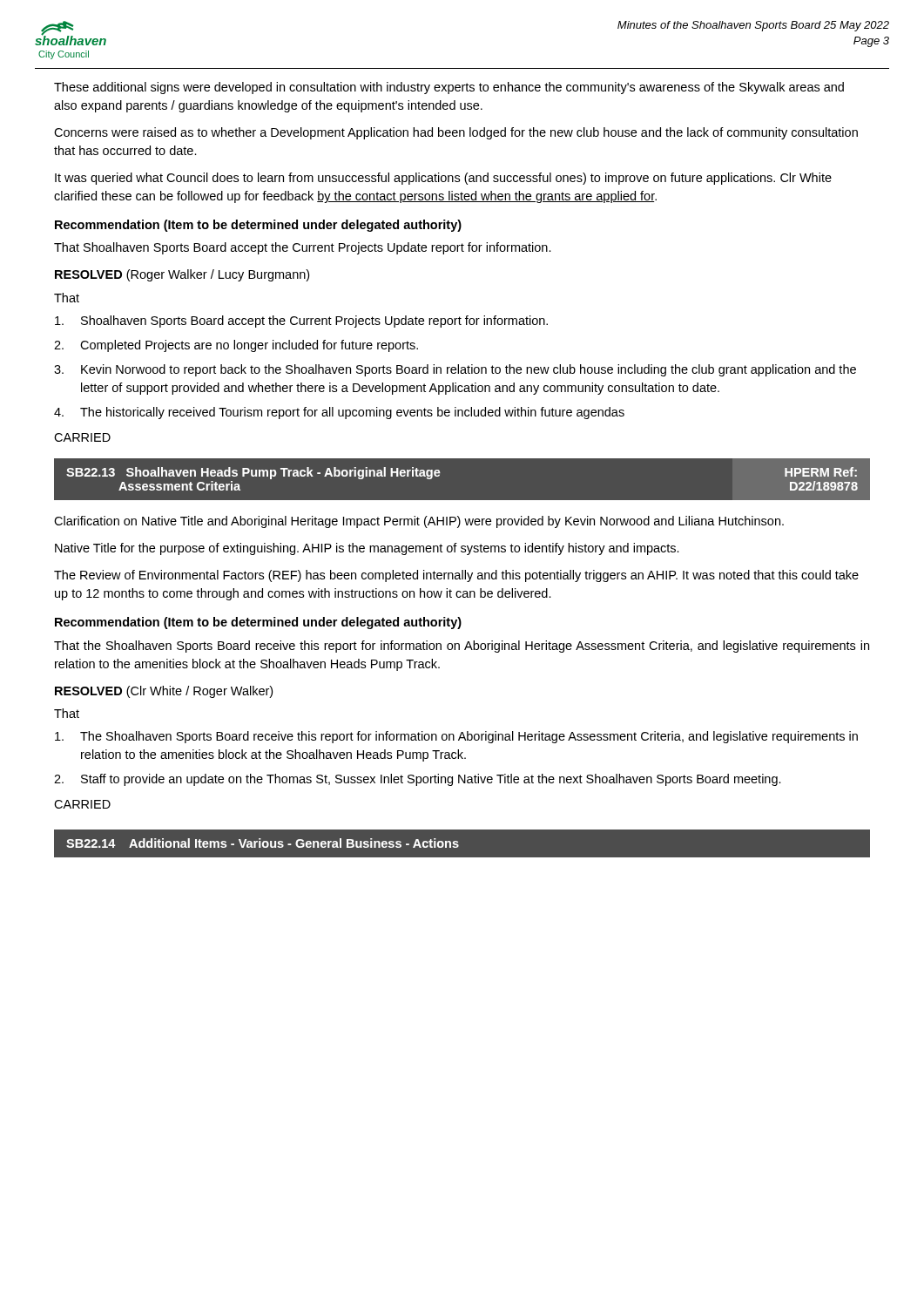Locate the block of text that opens with "Concerns were raised as to whether"

[x=456, y=142]
